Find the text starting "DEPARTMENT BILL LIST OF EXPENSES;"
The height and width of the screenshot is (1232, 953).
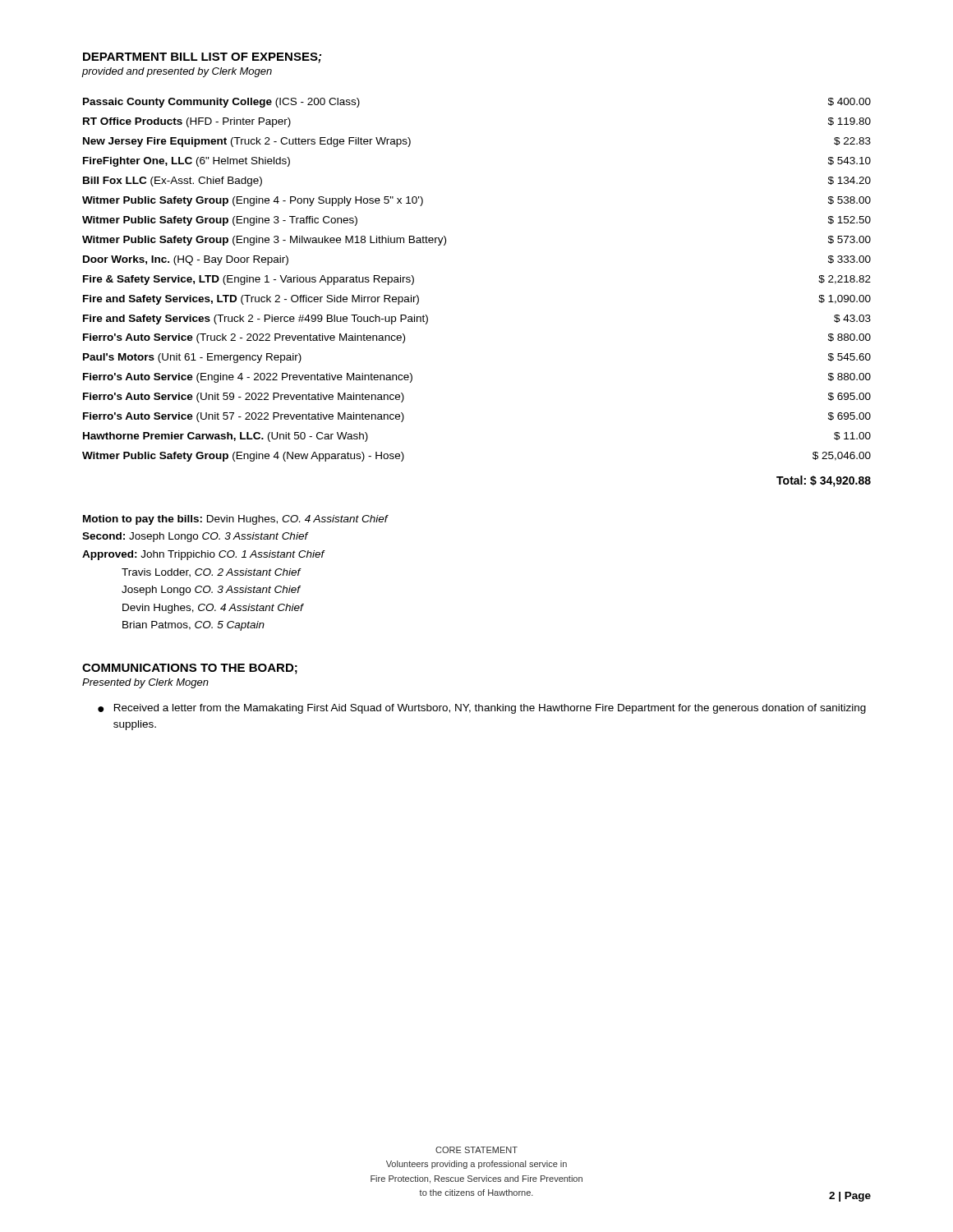(202, 56)
